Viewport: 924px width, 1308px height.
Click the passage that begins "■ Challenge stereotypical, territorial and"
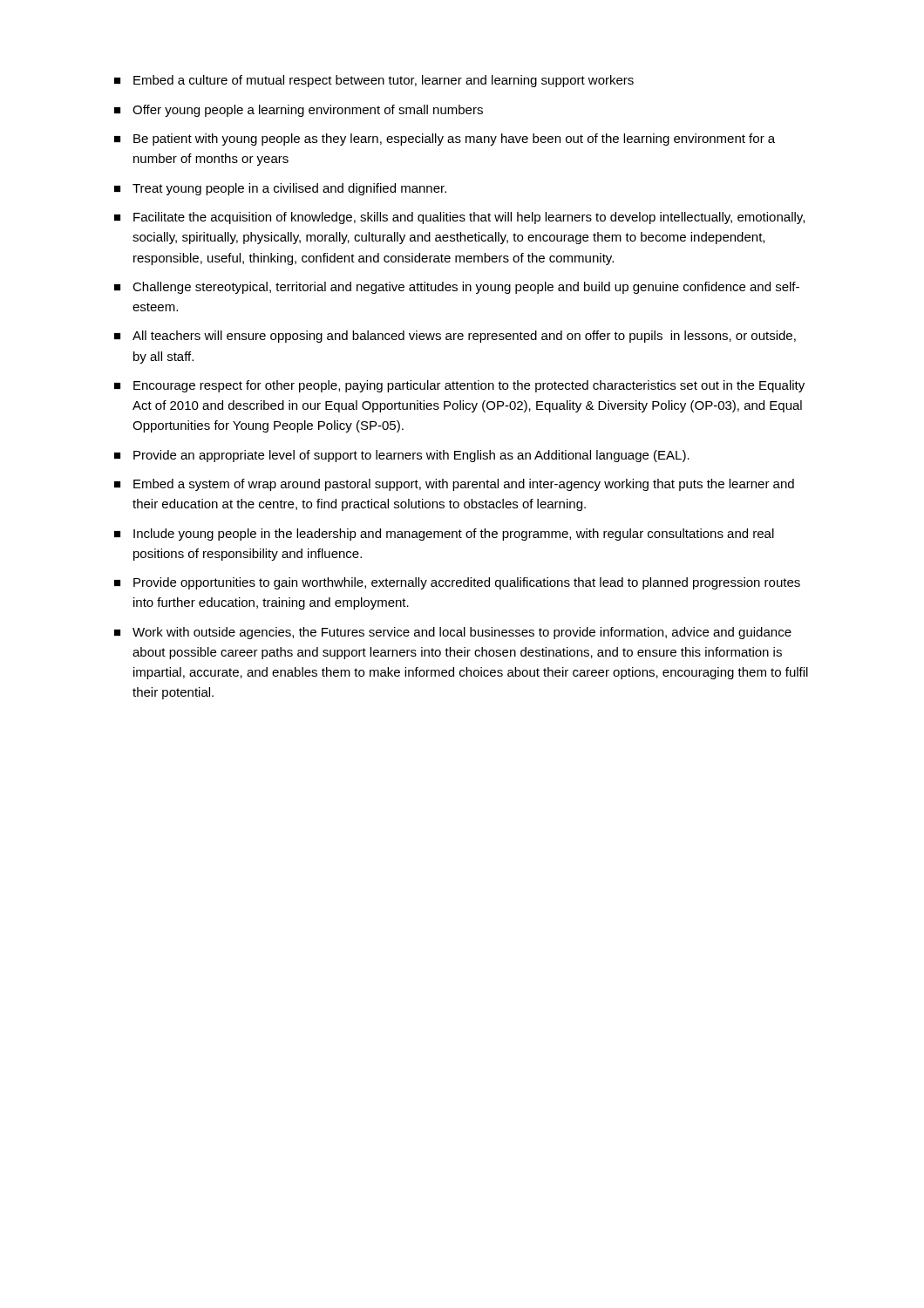[462, 297]
